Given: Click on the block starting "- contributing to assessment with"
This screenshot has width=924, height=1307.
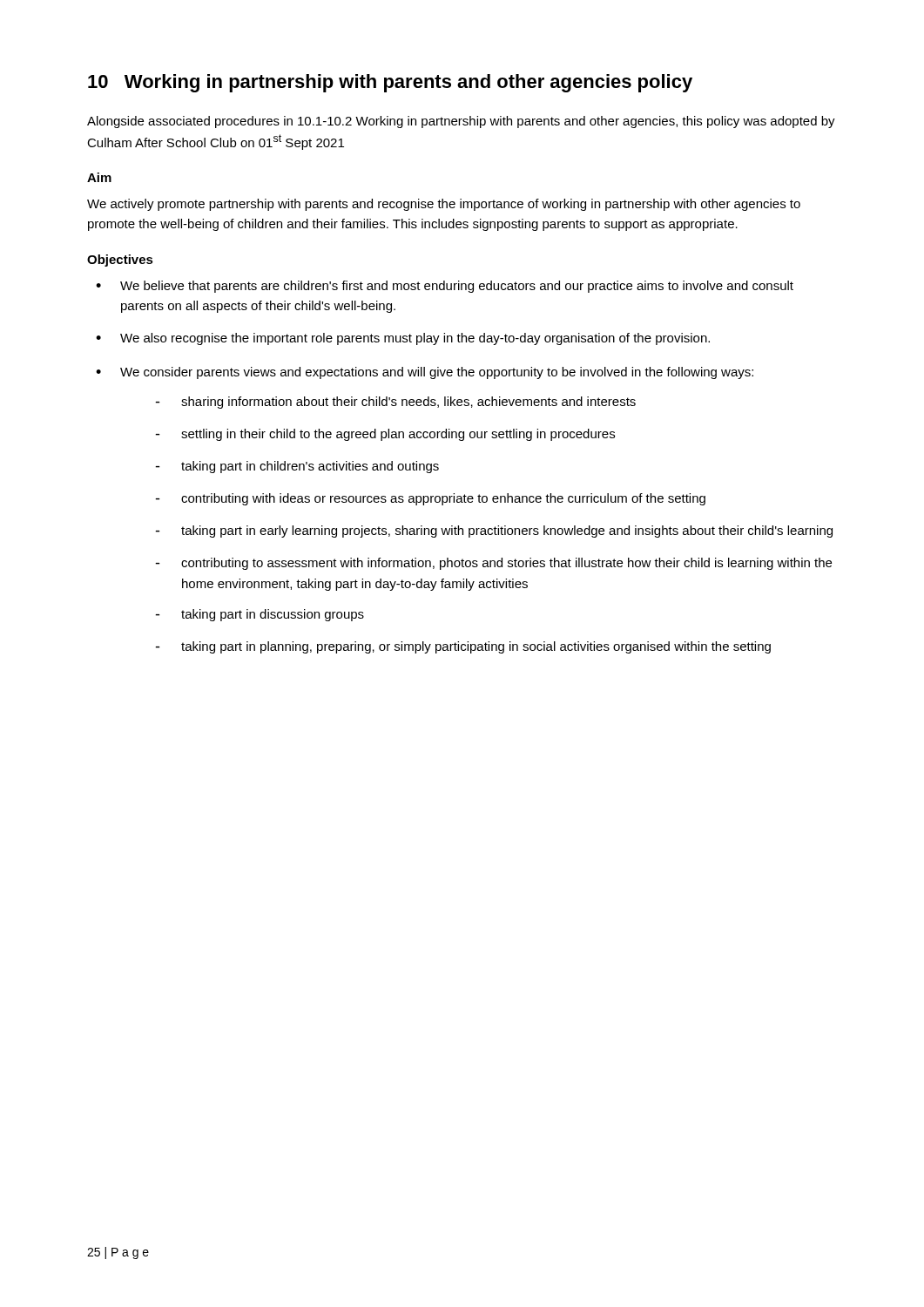Looking at the screenshot, I should 496,573.
